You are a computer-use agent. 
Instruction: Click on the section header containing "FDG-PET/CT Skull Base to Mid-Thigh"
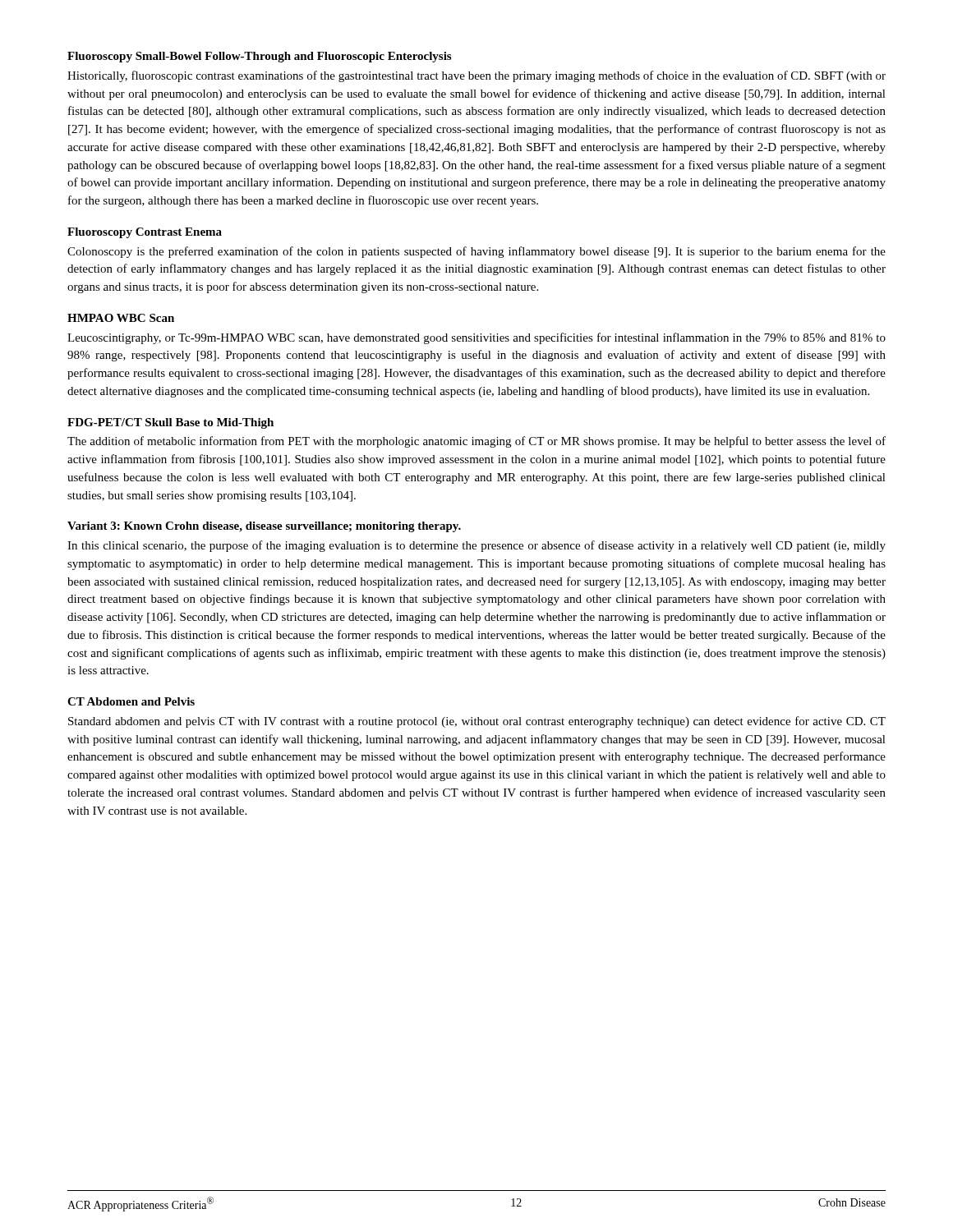point(171,422)
